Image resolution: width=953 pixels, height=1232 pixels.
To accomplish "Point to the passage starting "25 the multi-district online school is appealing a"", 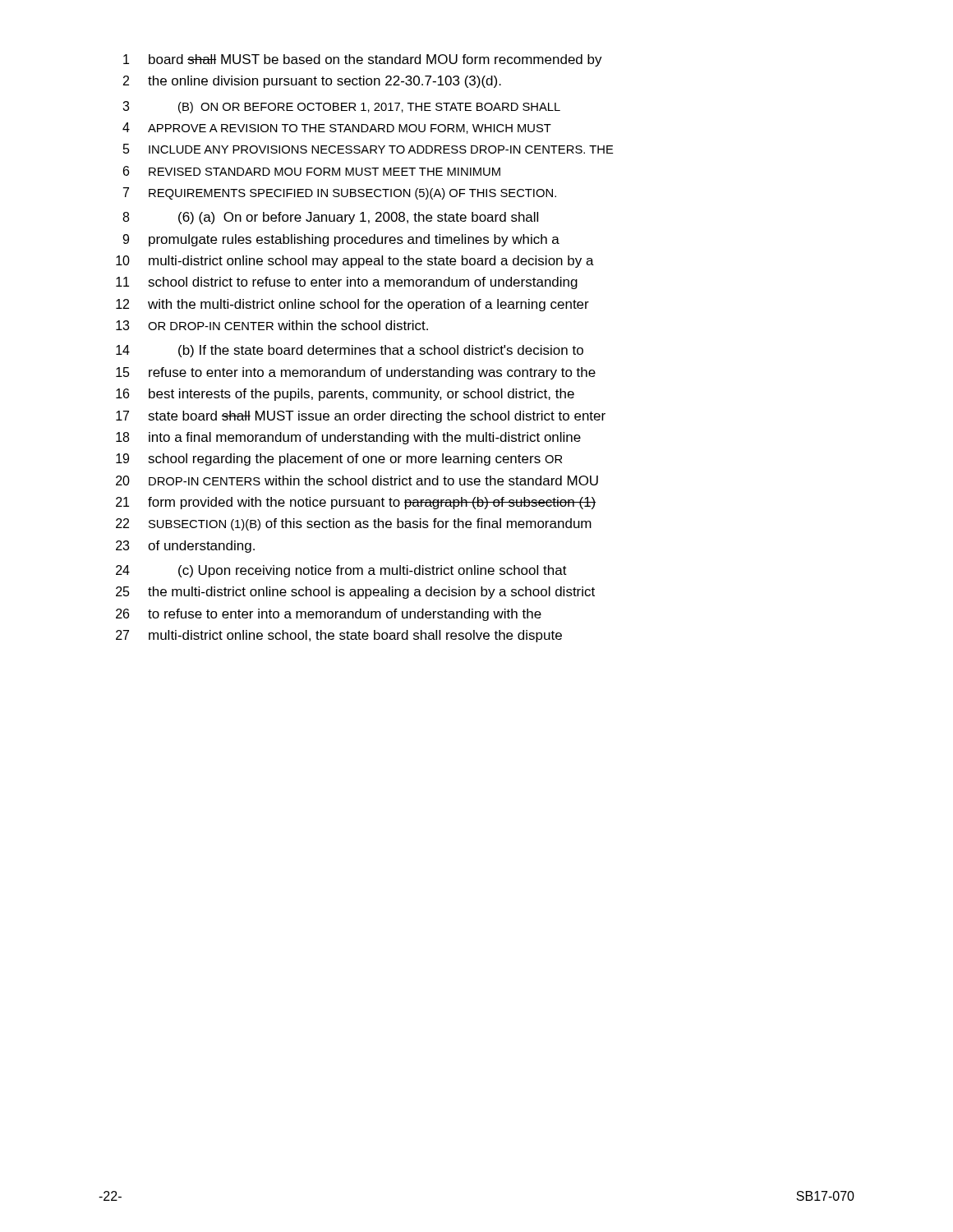I will (x=476, y=593).
